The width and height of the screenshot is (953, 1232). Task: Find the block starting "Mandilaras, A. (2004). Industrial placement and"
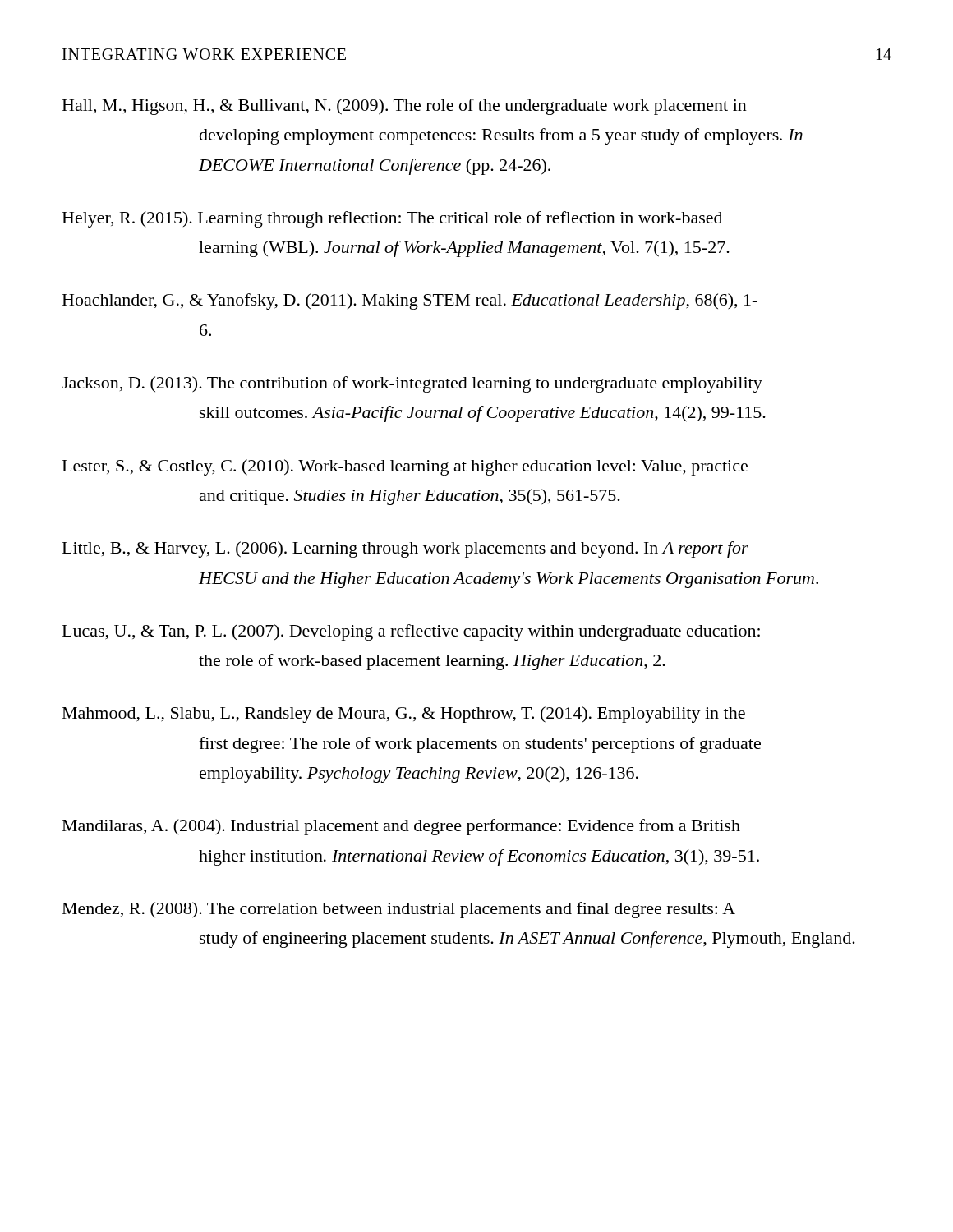tap(411, 840)
